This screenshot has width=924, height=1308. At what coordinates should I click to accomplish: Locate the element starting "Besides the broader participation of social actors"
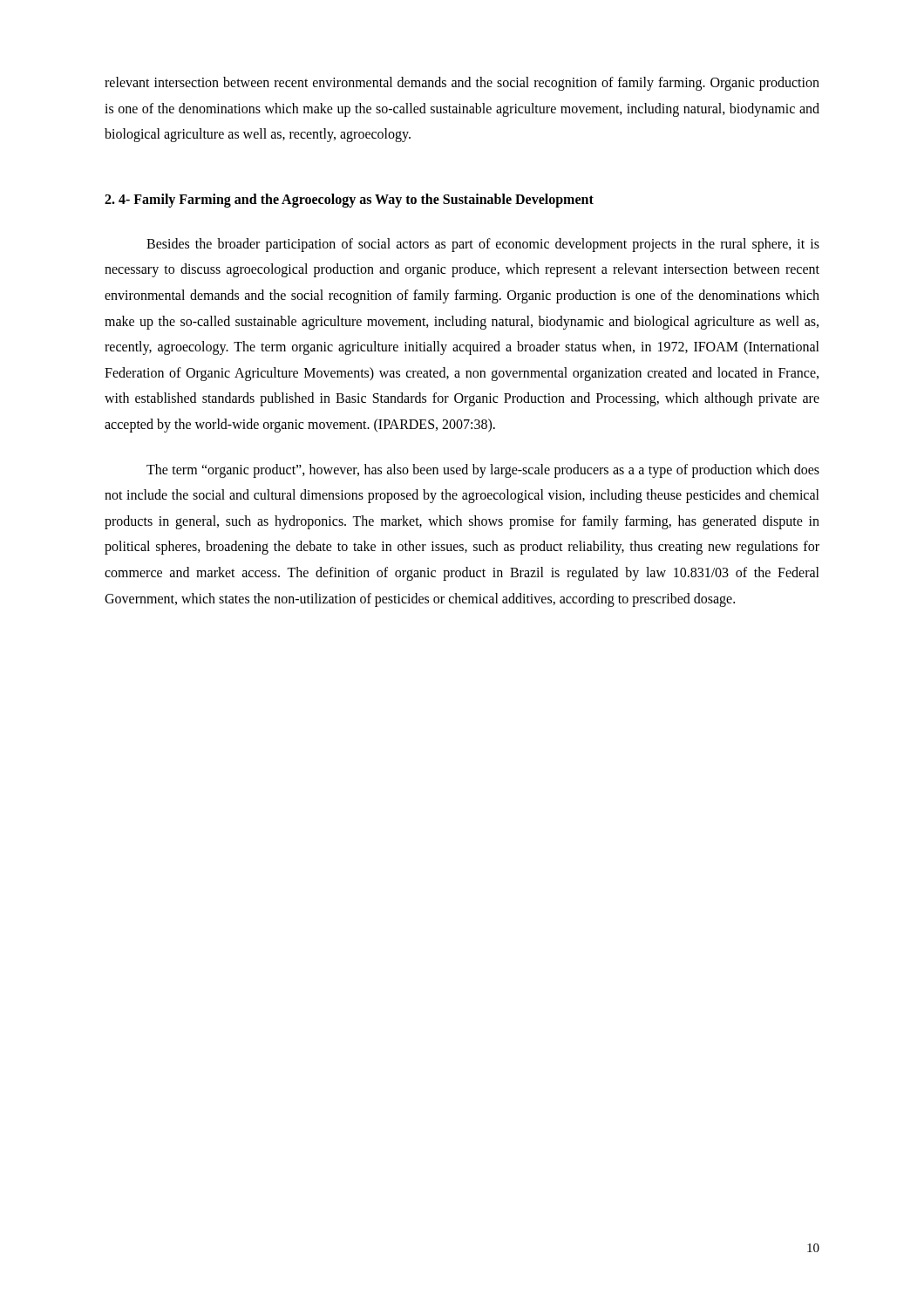pos(462,334)
